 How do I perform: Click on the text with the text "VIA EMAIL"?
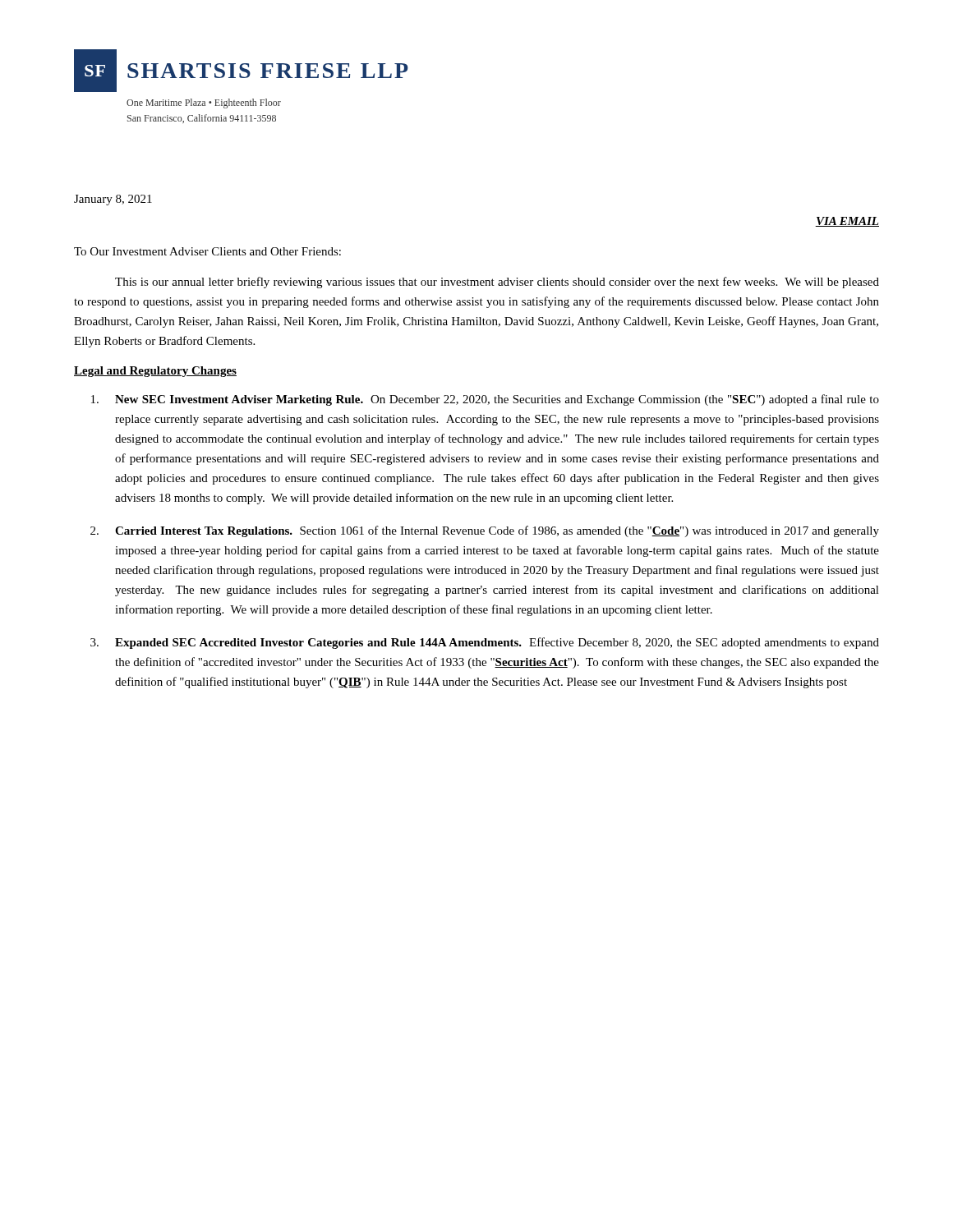tap(847, 221)
